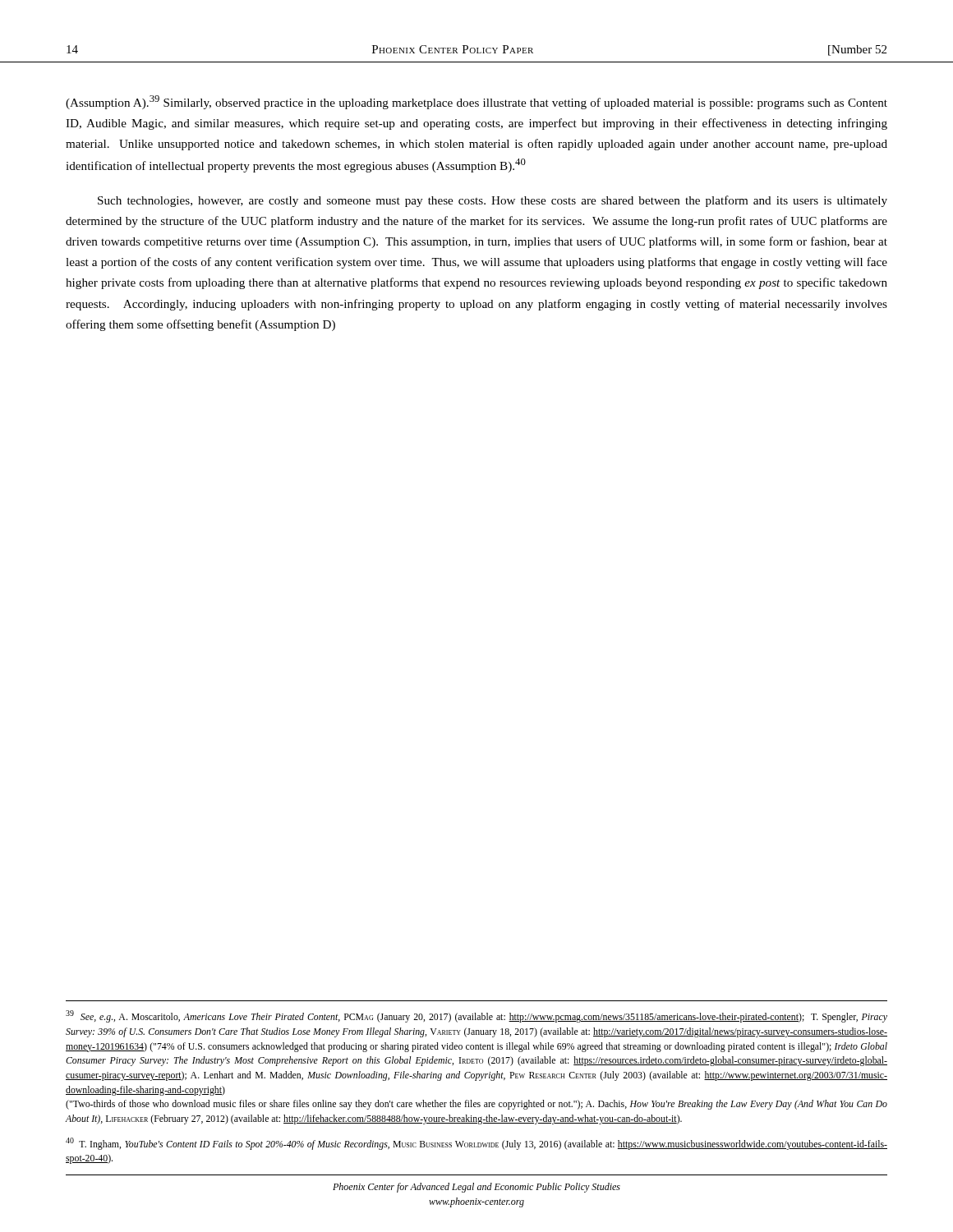Locate the block of text that opens with "39 See, e.g.,"
The width and height of the screenshot is (953, 1232).
pyautogui.click(x=476, y=1067)
